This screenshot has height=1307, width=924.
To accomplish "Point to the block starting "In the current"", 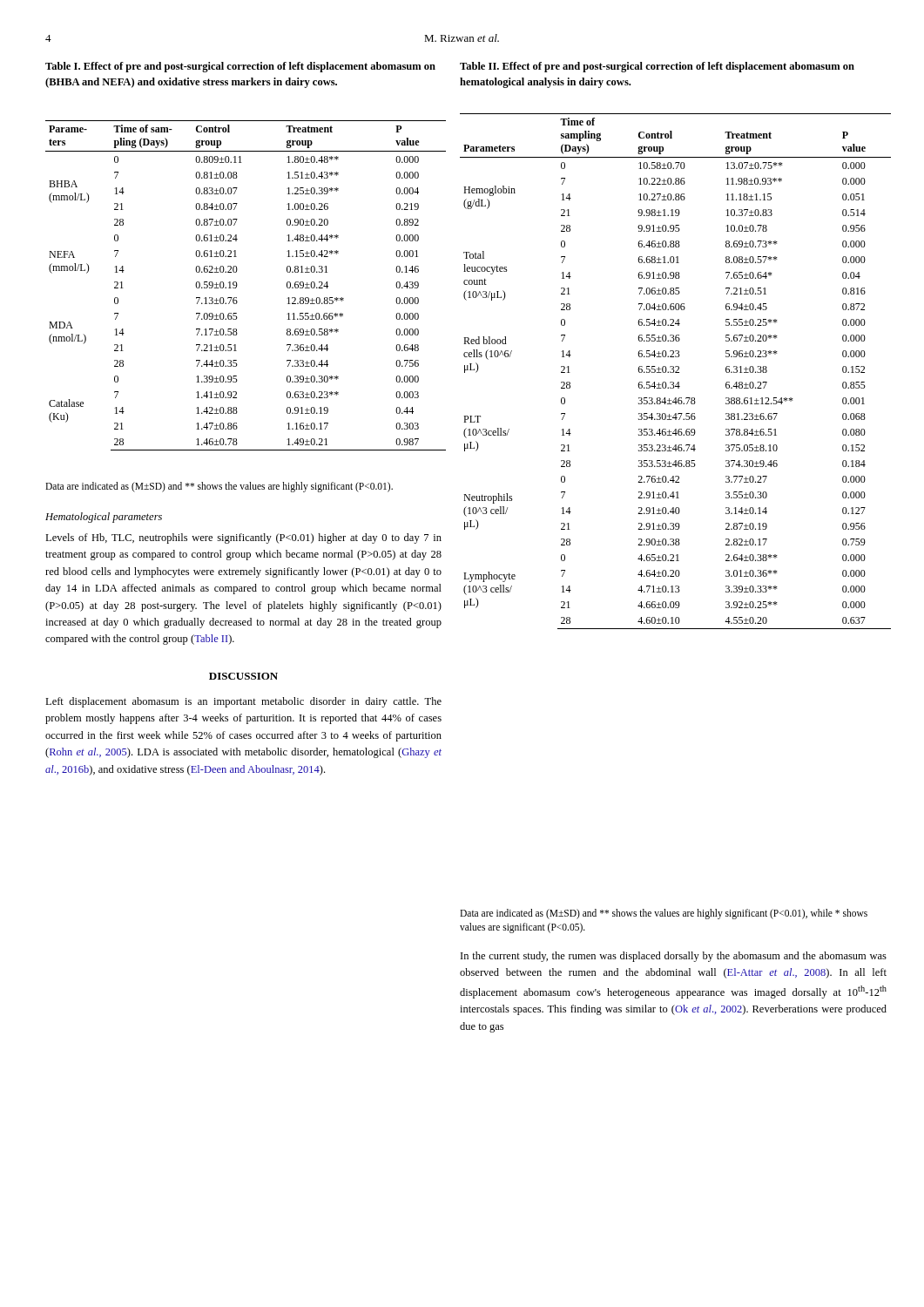I will (673, 991).
